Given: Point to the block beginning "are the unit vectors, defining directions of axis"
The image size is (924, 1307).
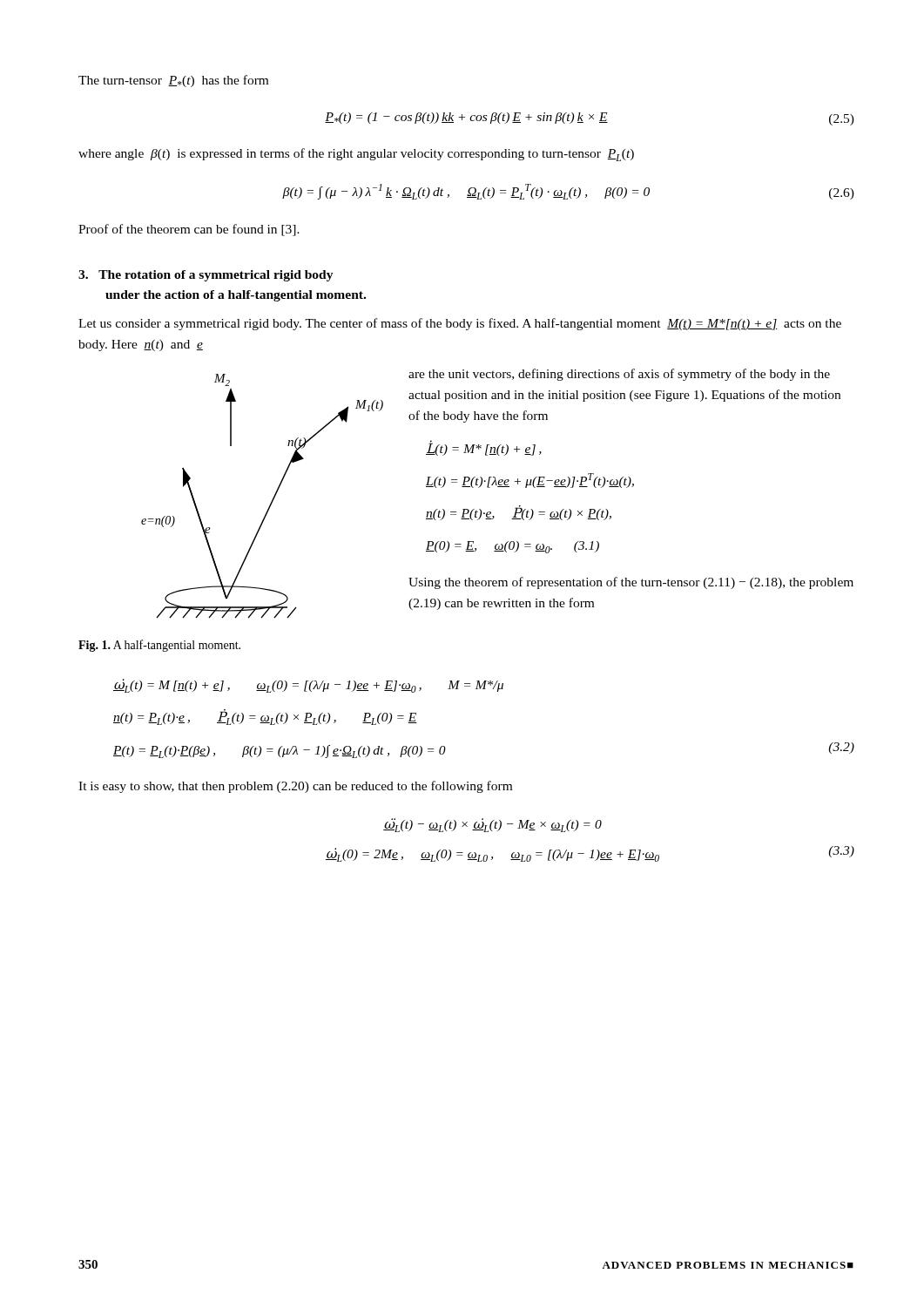Looking at the screenshot, I should pos(625,394).
